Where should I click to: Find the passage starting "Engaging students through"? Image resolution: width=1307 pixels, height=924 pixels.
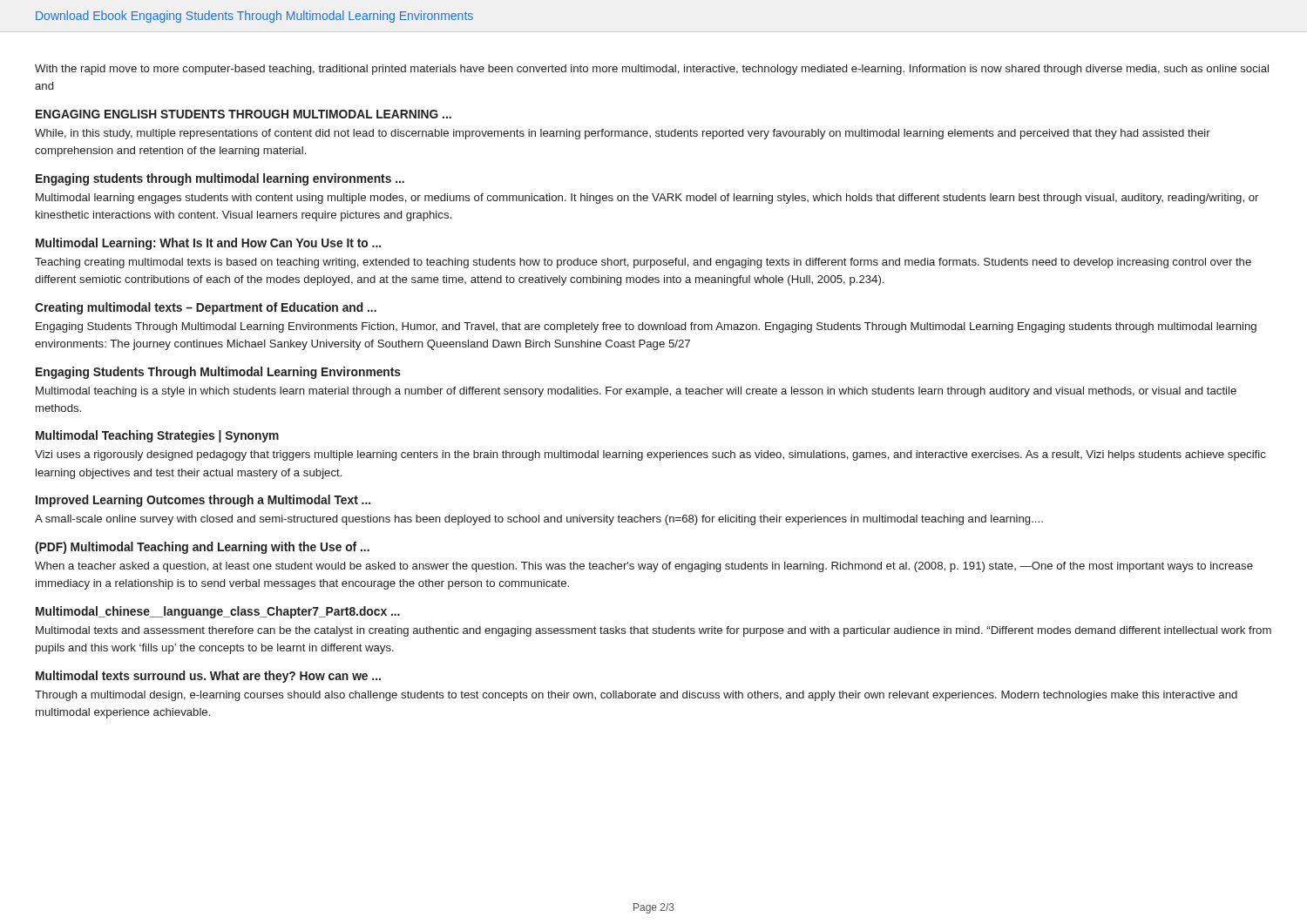[x=220, y=179]
